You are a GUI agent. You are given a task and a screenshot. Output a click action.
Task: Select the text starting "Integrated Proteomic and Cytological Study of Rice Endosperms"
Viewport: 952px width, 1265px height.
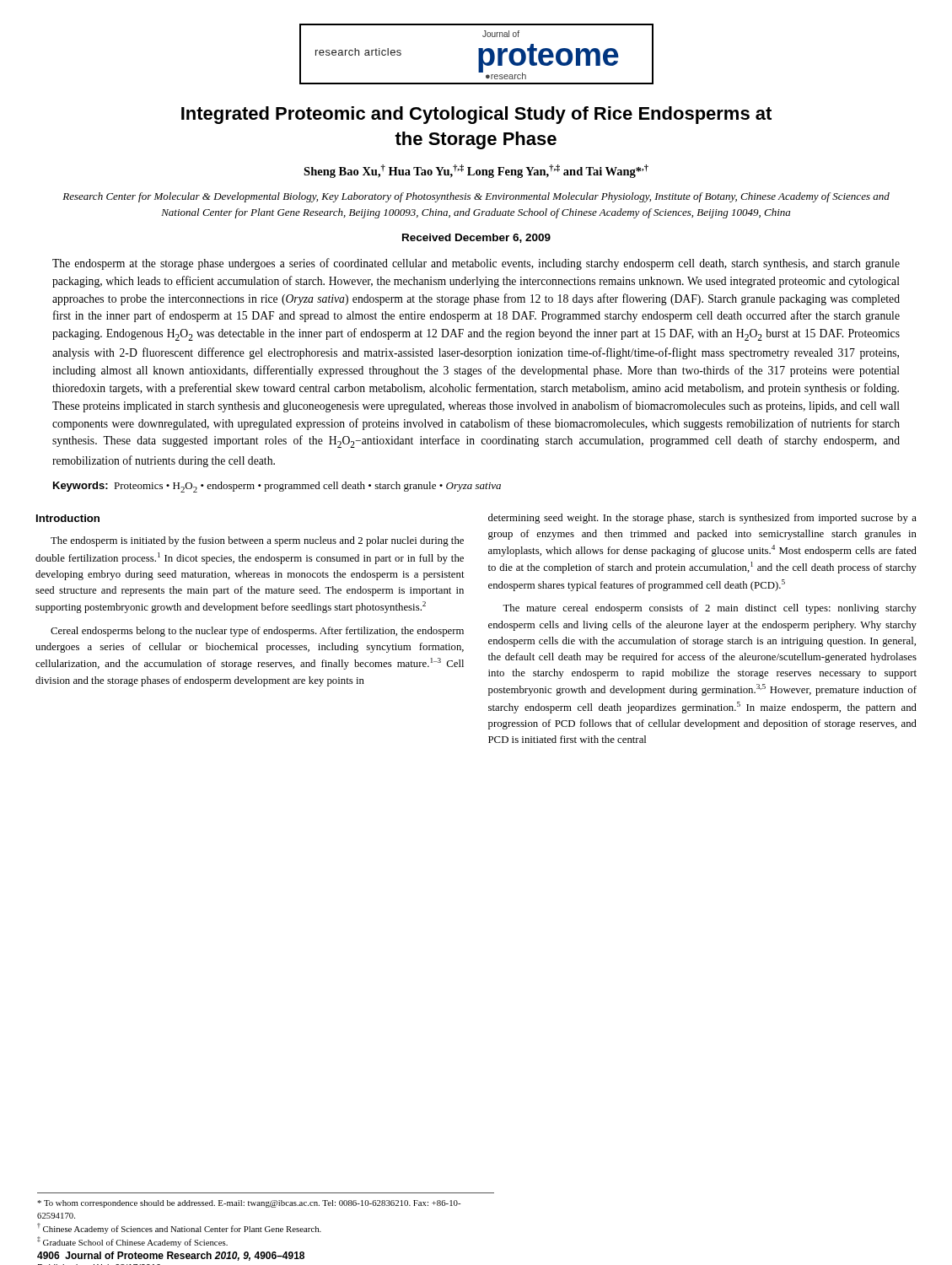point(476,126)
